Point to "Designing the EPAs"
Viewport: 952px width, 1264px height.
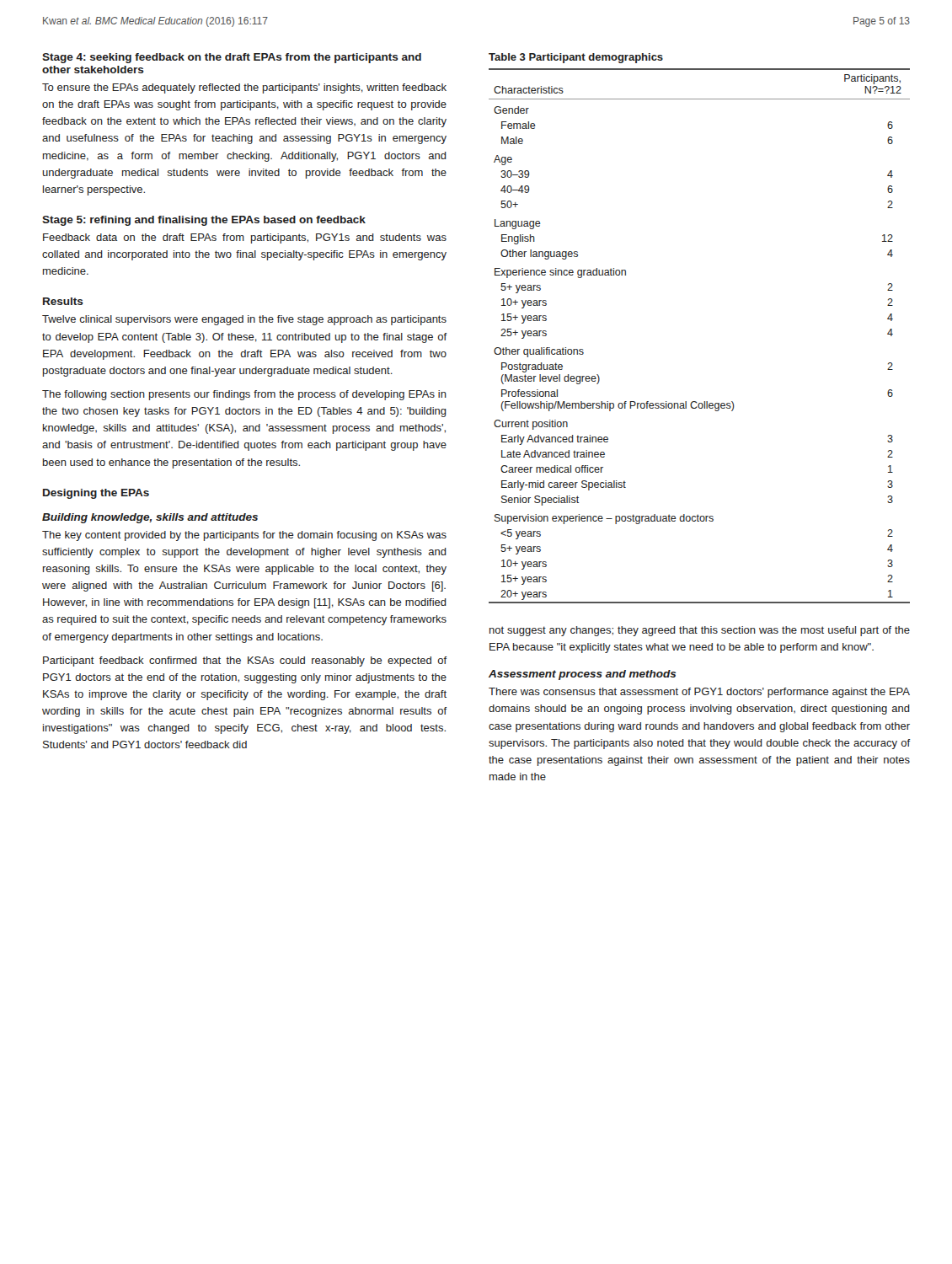[96, 492]
